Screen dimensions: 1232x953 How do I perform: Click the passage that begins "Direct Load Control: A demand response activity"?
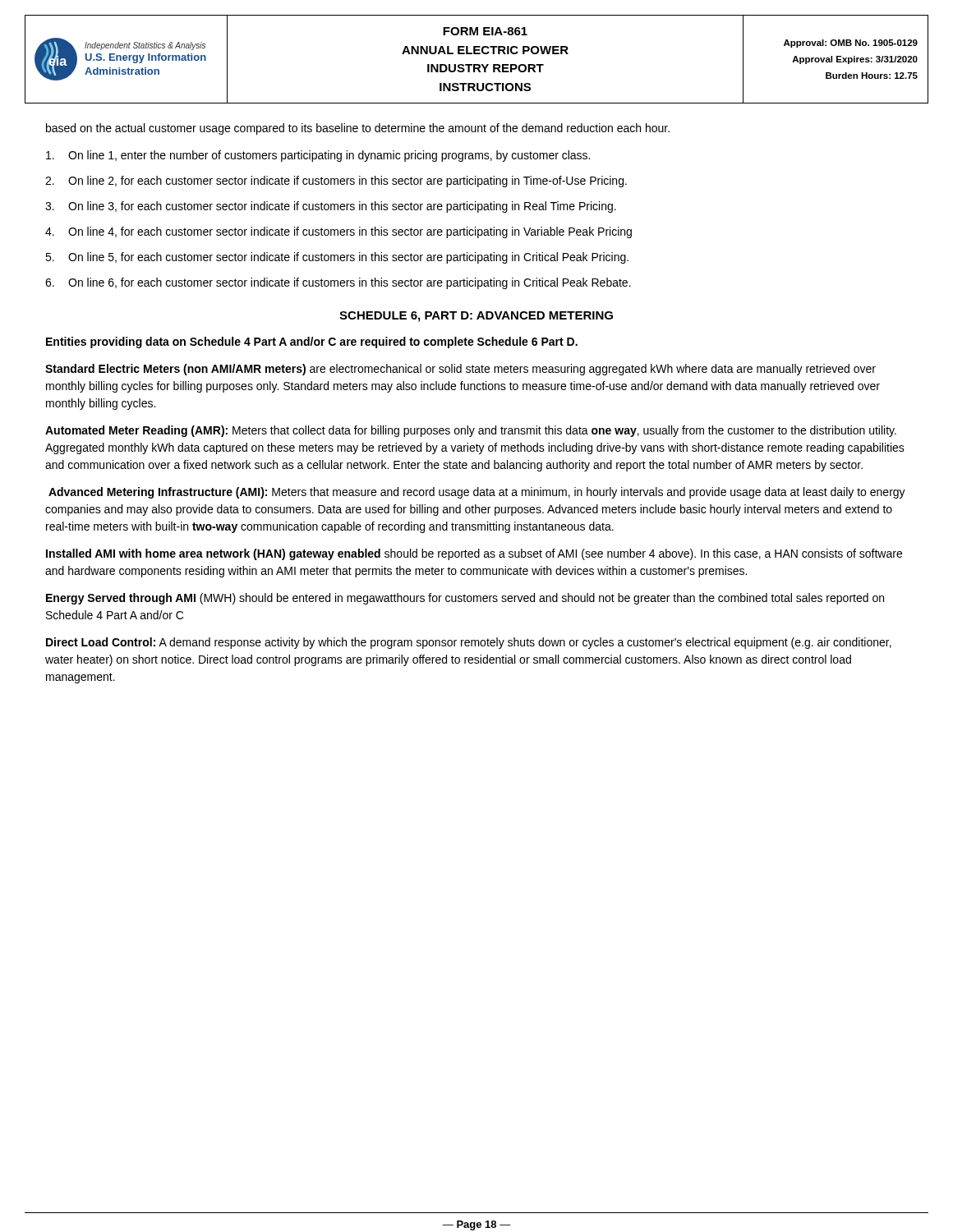468,660
